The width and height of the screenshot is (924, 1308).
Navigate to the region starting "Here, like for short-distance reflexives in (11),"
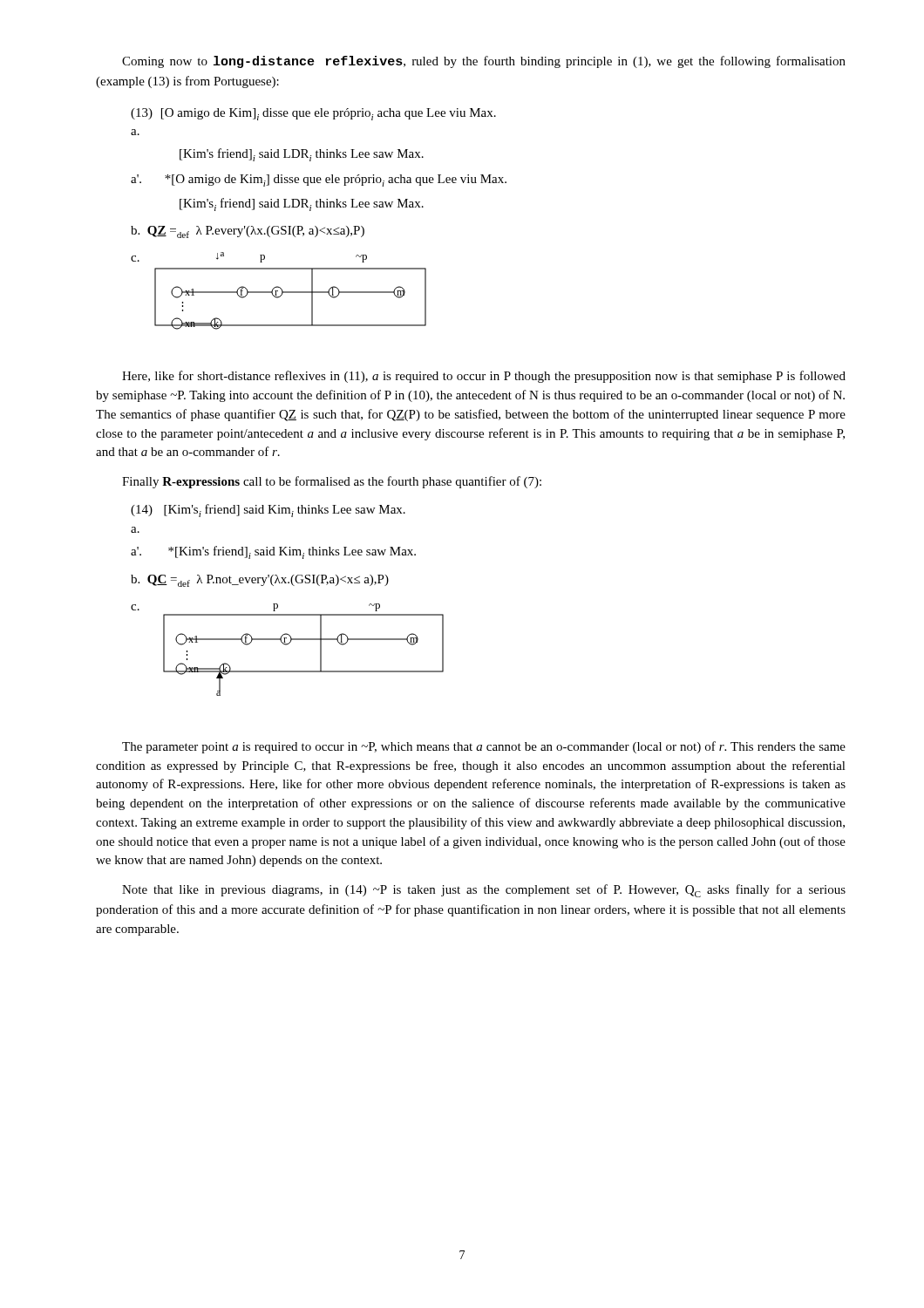(471, 415)
